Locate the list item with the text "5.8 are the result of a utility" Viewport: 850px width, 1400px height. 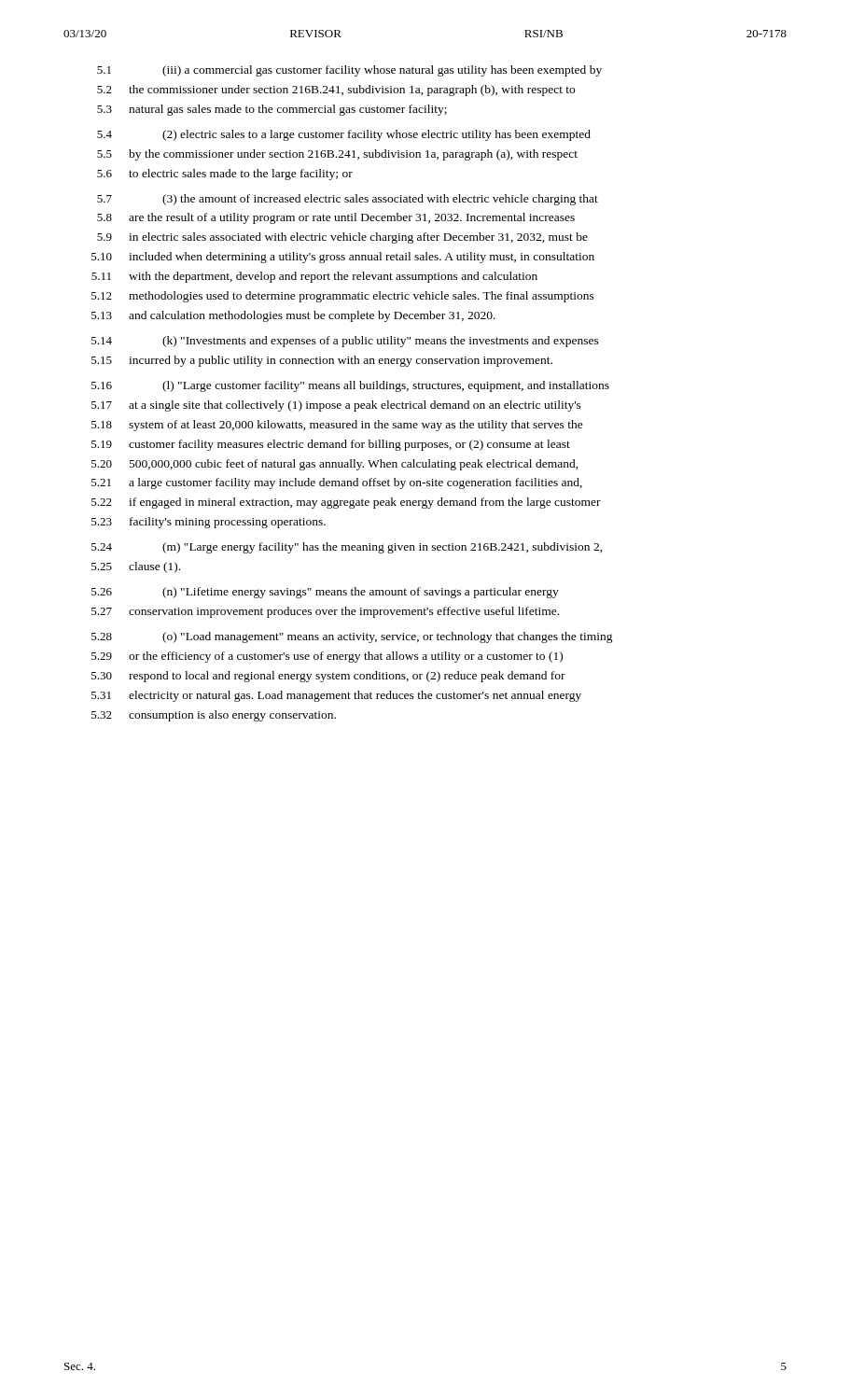[x=425, y=218]
